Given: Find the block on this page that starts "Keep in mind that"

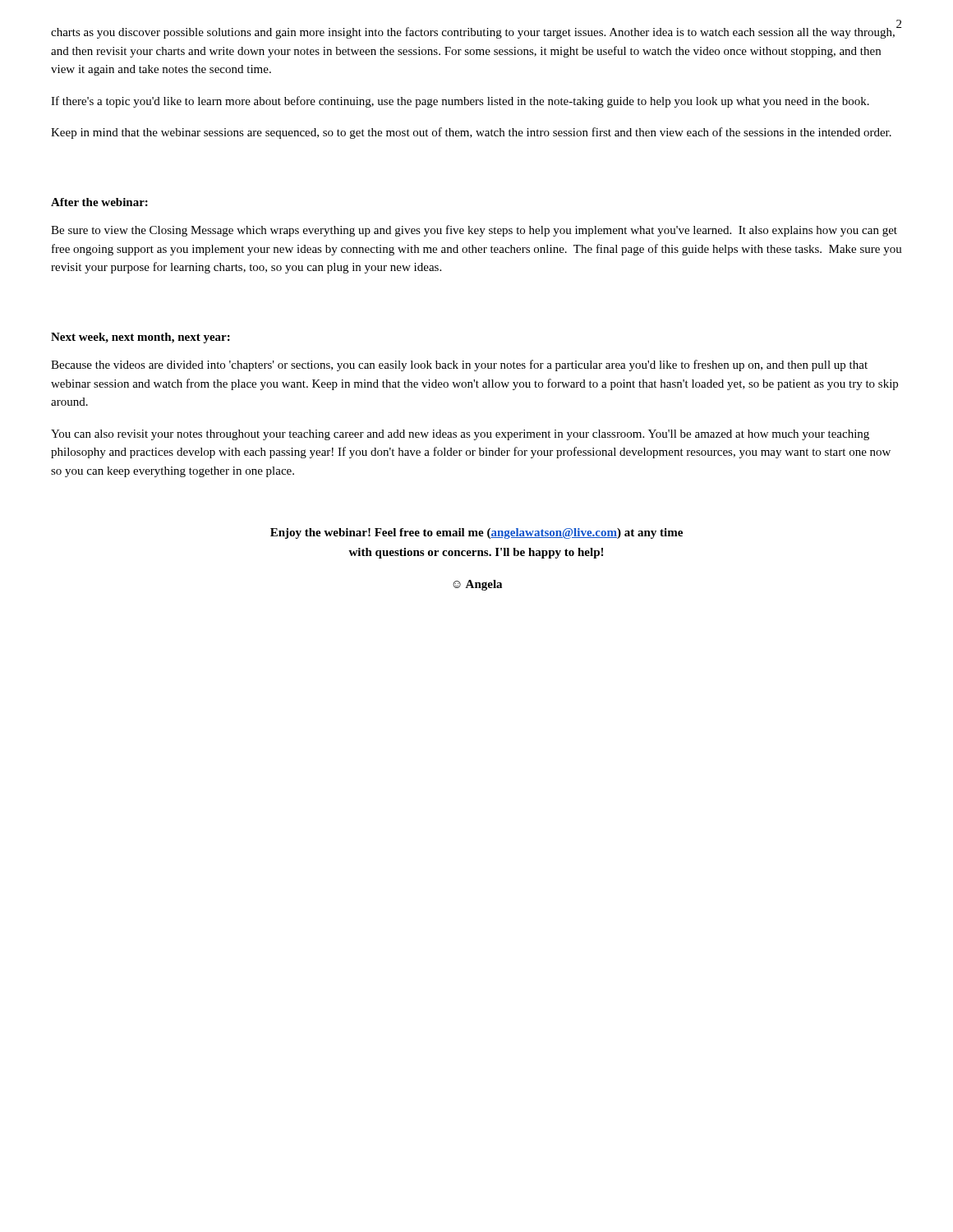Looking at the screenshot, I should click(471, 132).
